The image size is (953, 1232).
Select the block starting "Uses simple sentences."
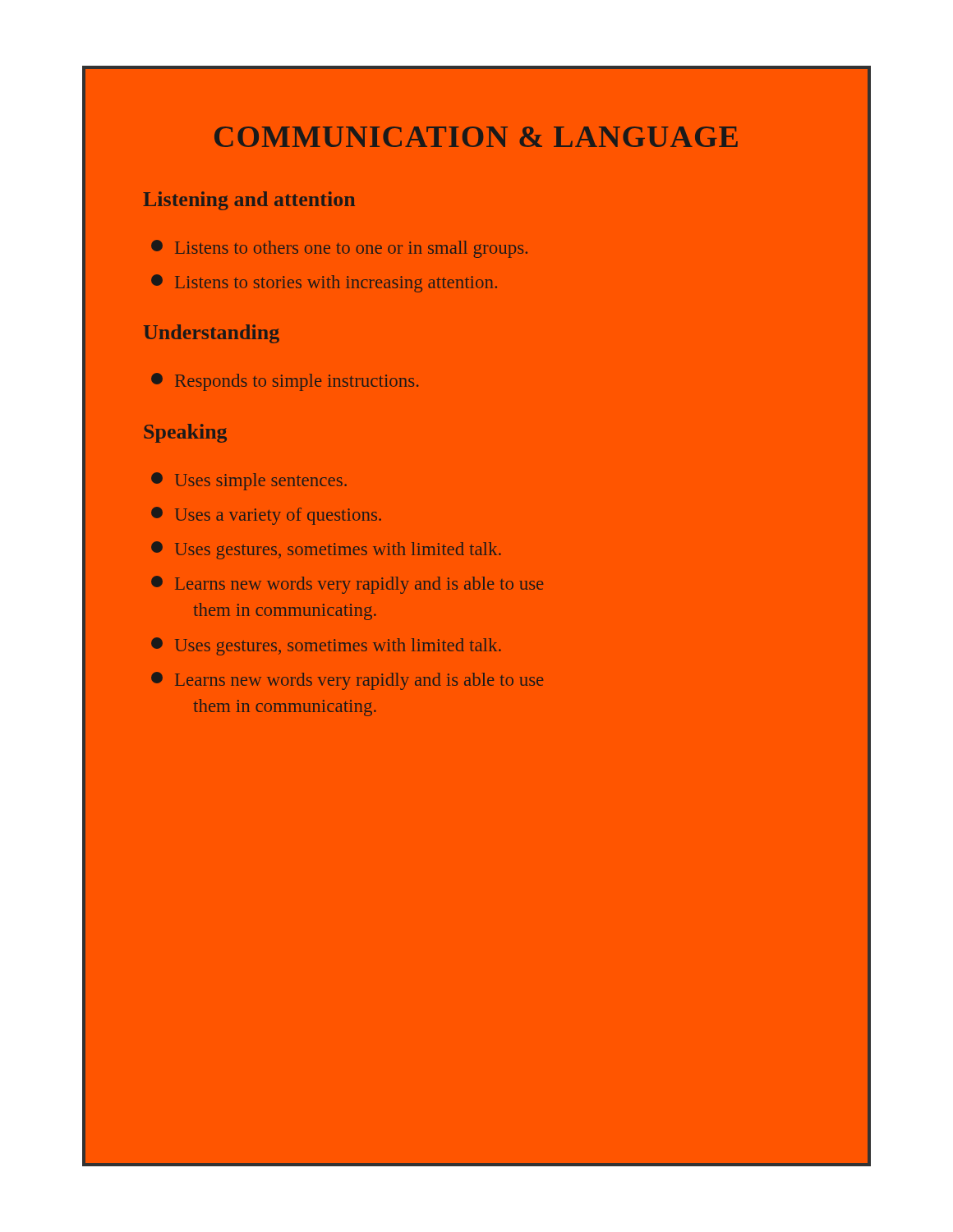[x=249, y=481]
